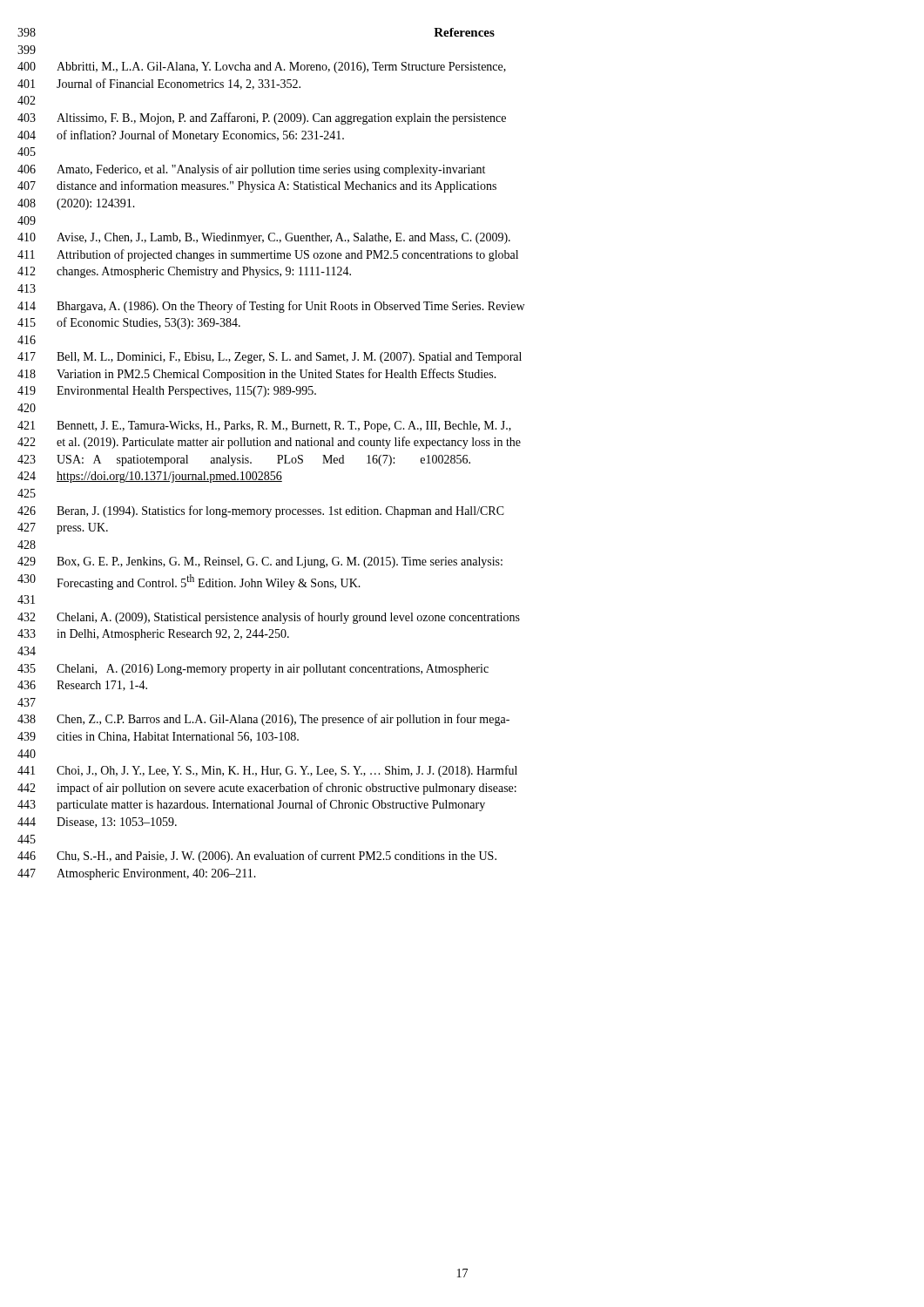Point to the block starting "406Amato, Federico, et al. "Analysis"
The height and width of the screenshot is (1307, 924).
pyautogui.click(x=473, y=187)
